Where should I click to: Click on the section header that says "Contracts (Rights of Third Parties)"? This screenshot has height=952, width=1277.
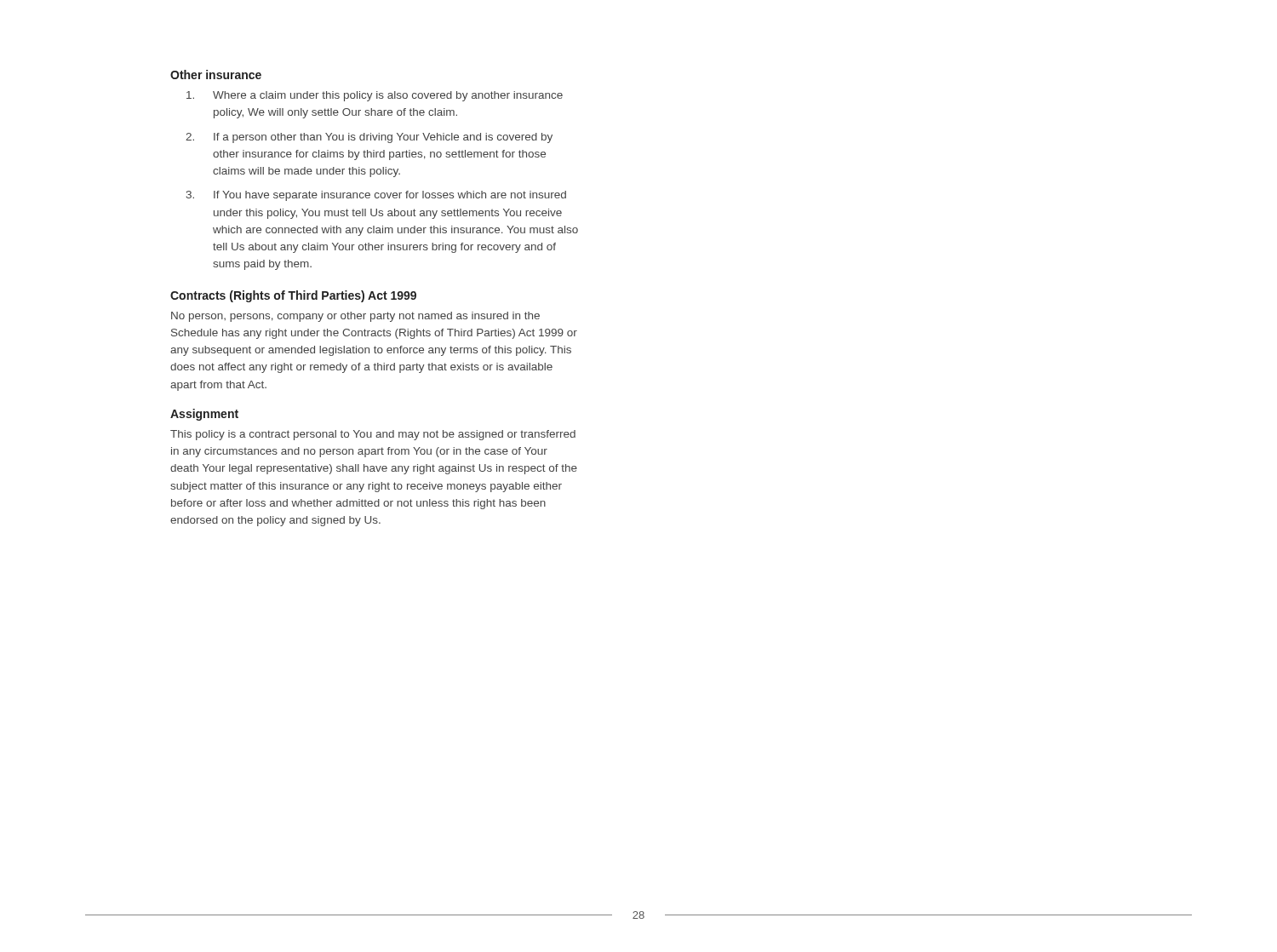click(x=294, y=295)
